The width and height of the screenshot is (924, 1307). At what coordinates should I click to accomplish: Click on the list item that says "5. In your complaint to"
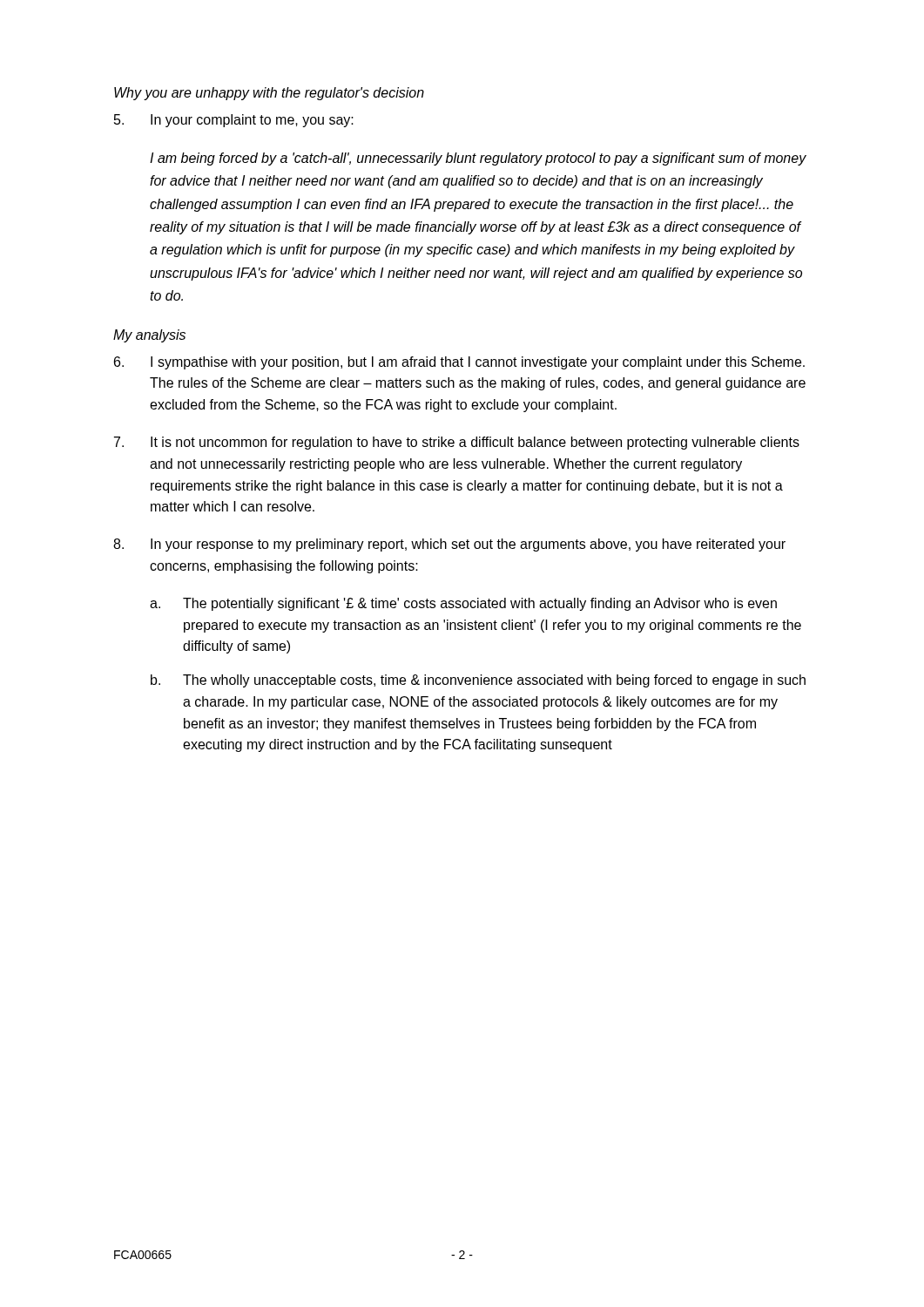point(234,121)
